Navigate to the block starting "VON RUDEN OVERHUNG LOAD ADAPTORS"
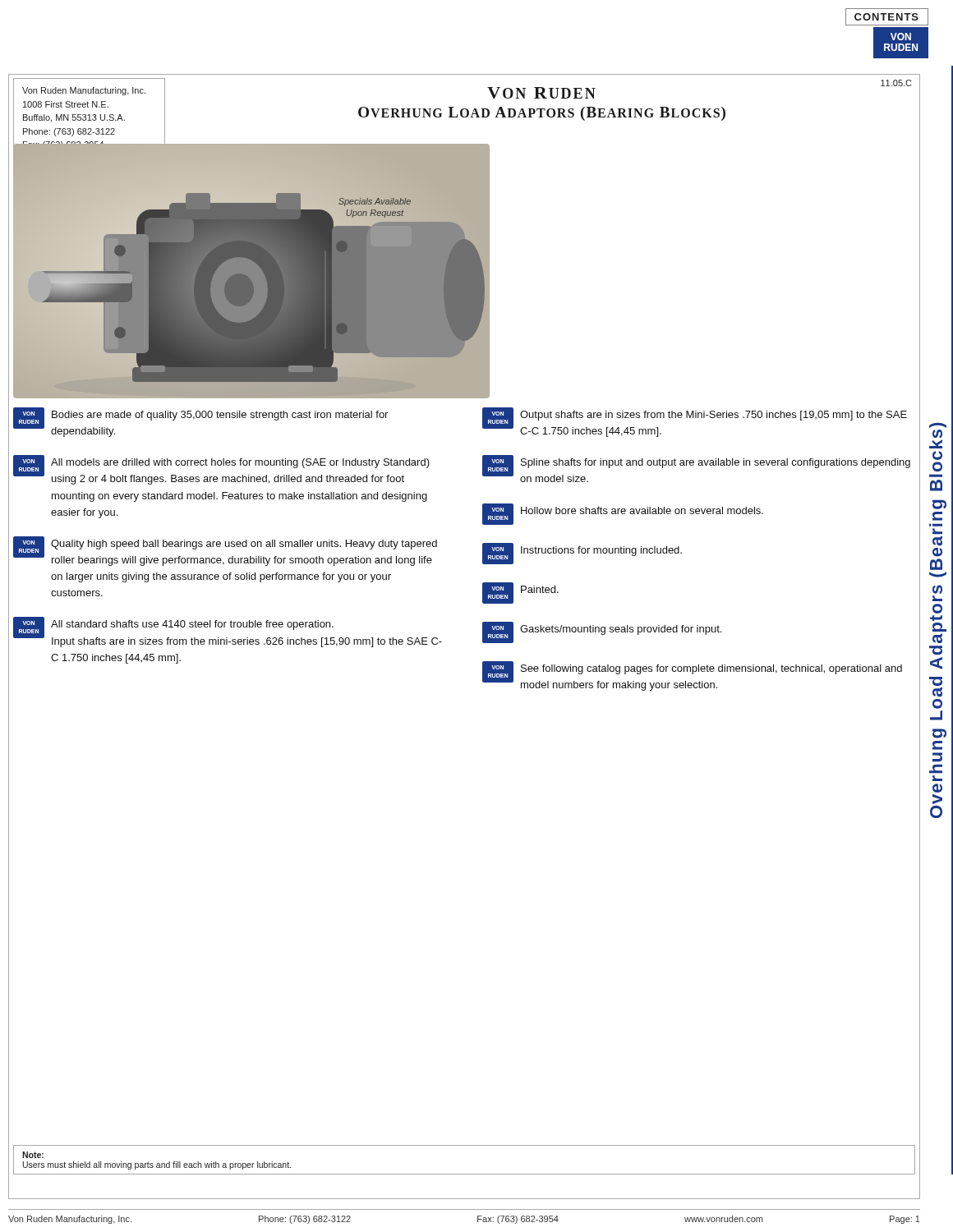The image size is (953, 1232). [x=542, y=102]
